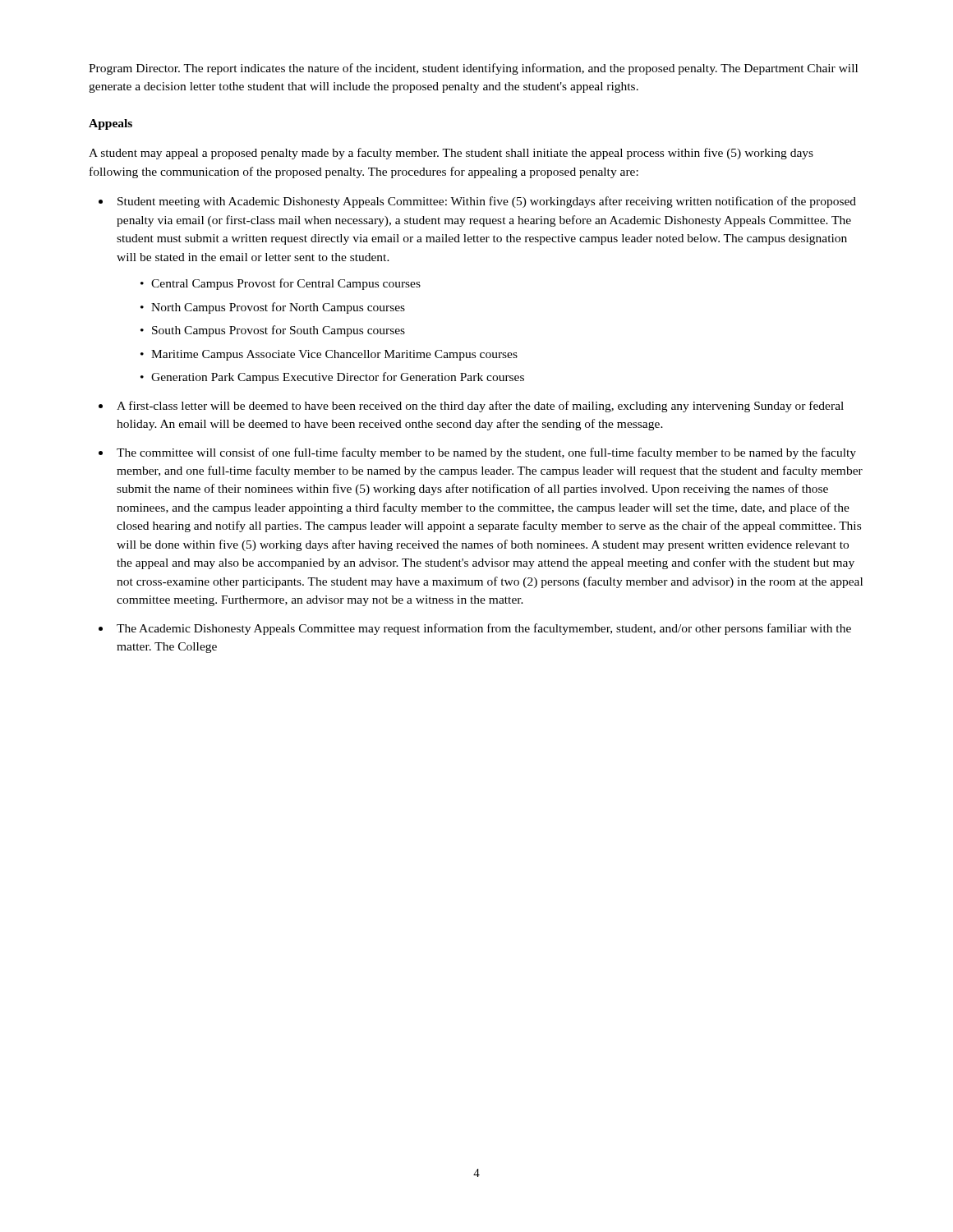Click on the text starting "North Campus Provost for North Campus courses"
Screen dimensions: 1232x953
pyautogui.click(x=278, y=307)
